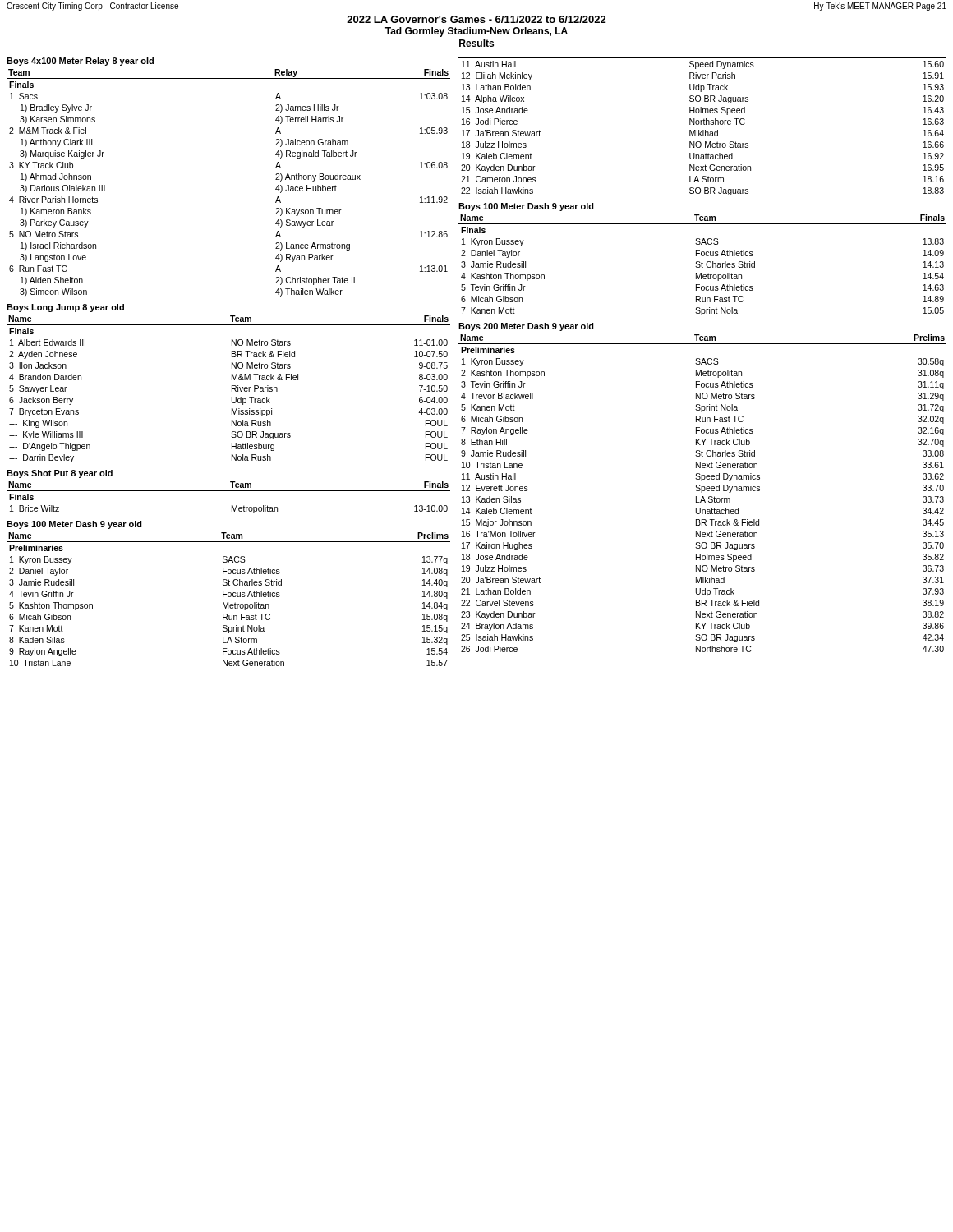This screenshot has height=1232, width=953.
Task: Select the table that reads "14 Kaleb Clement"
Action: click(x=702, y=493)
